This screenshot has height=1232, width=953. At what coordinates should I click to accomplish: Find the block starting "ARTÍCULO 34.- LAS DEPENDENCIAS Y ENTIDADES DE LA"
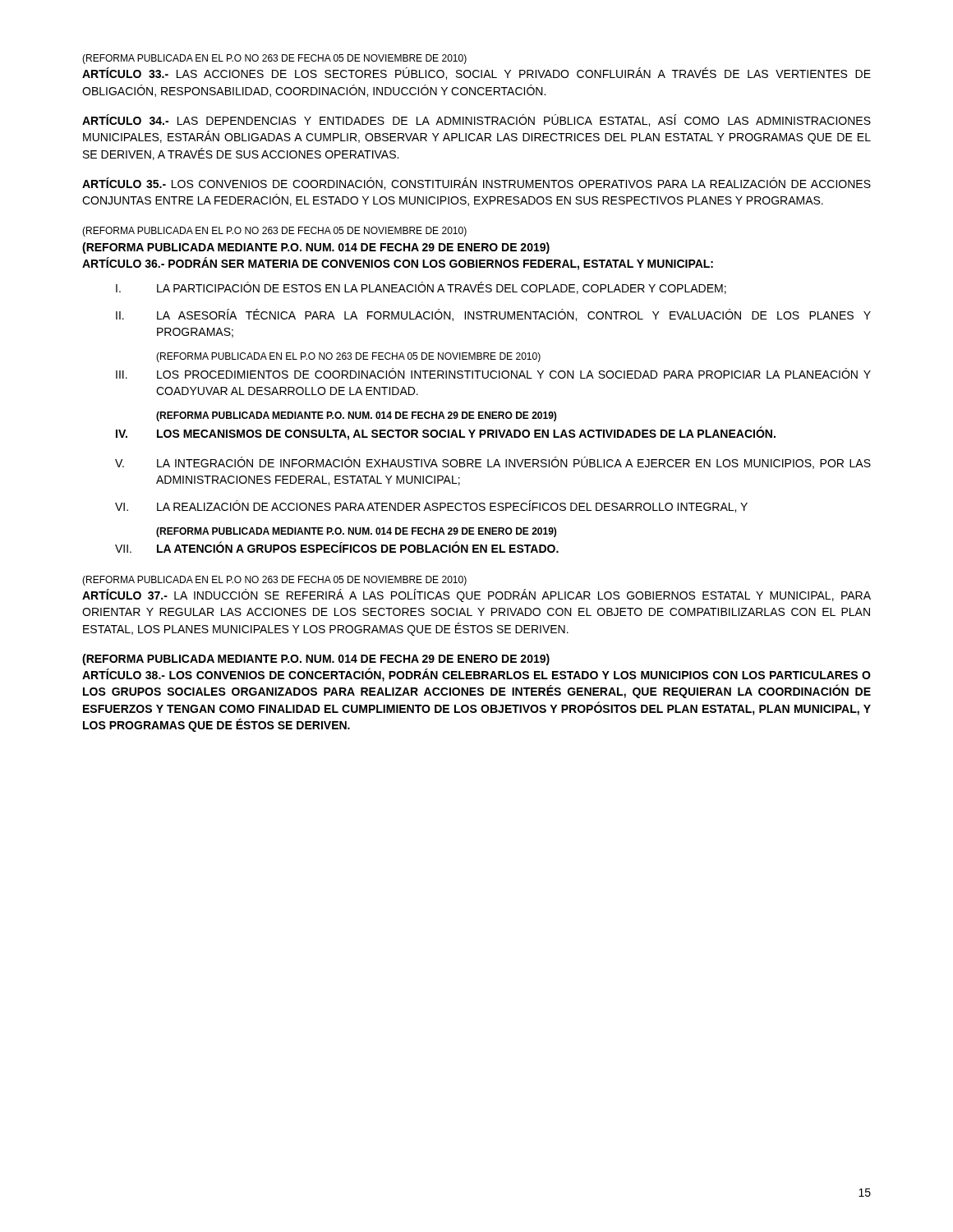476,137
